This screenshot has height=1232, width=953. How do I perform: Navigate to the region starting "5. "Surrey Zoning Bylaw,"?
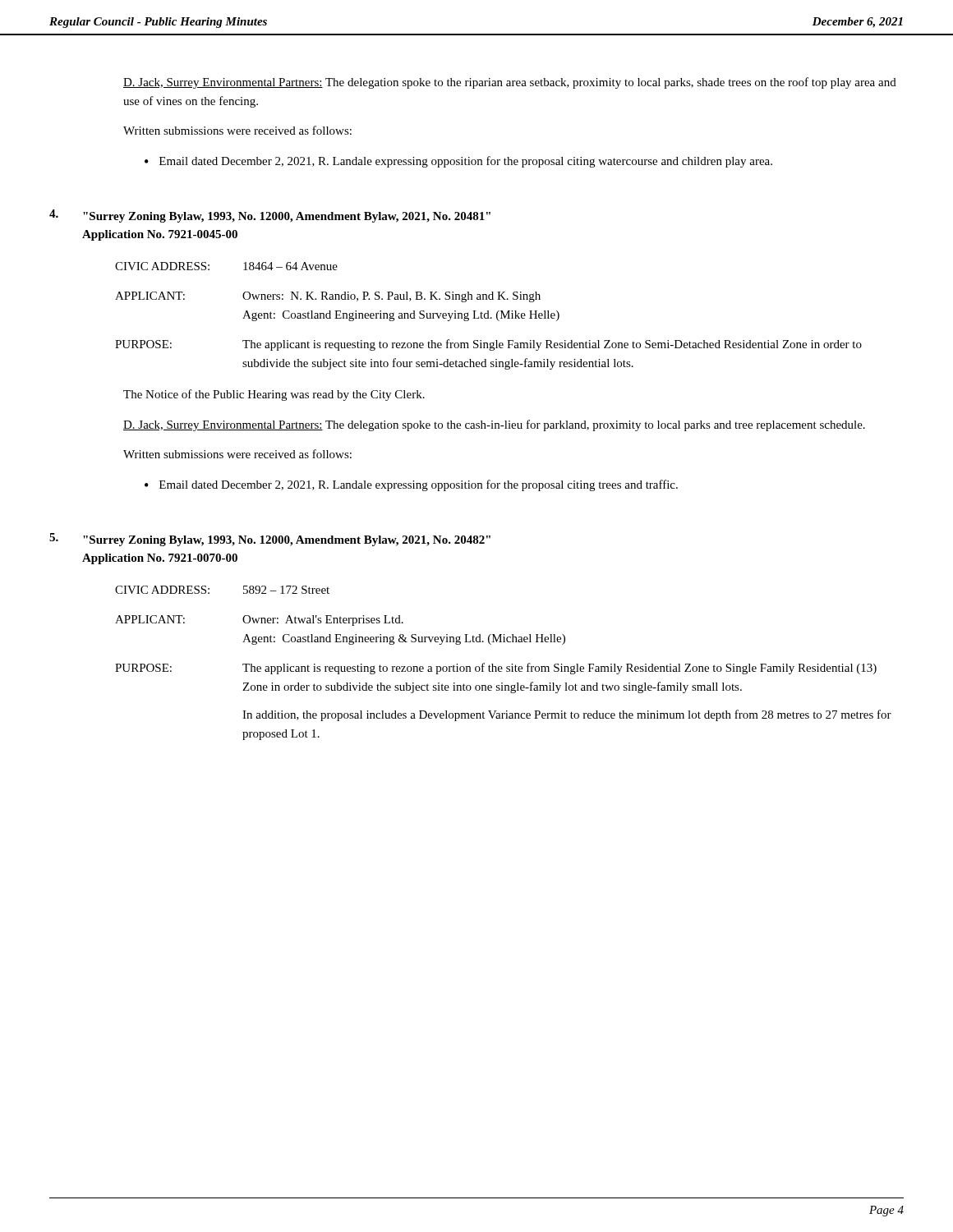pyautogui.click(x=476, y=549)
